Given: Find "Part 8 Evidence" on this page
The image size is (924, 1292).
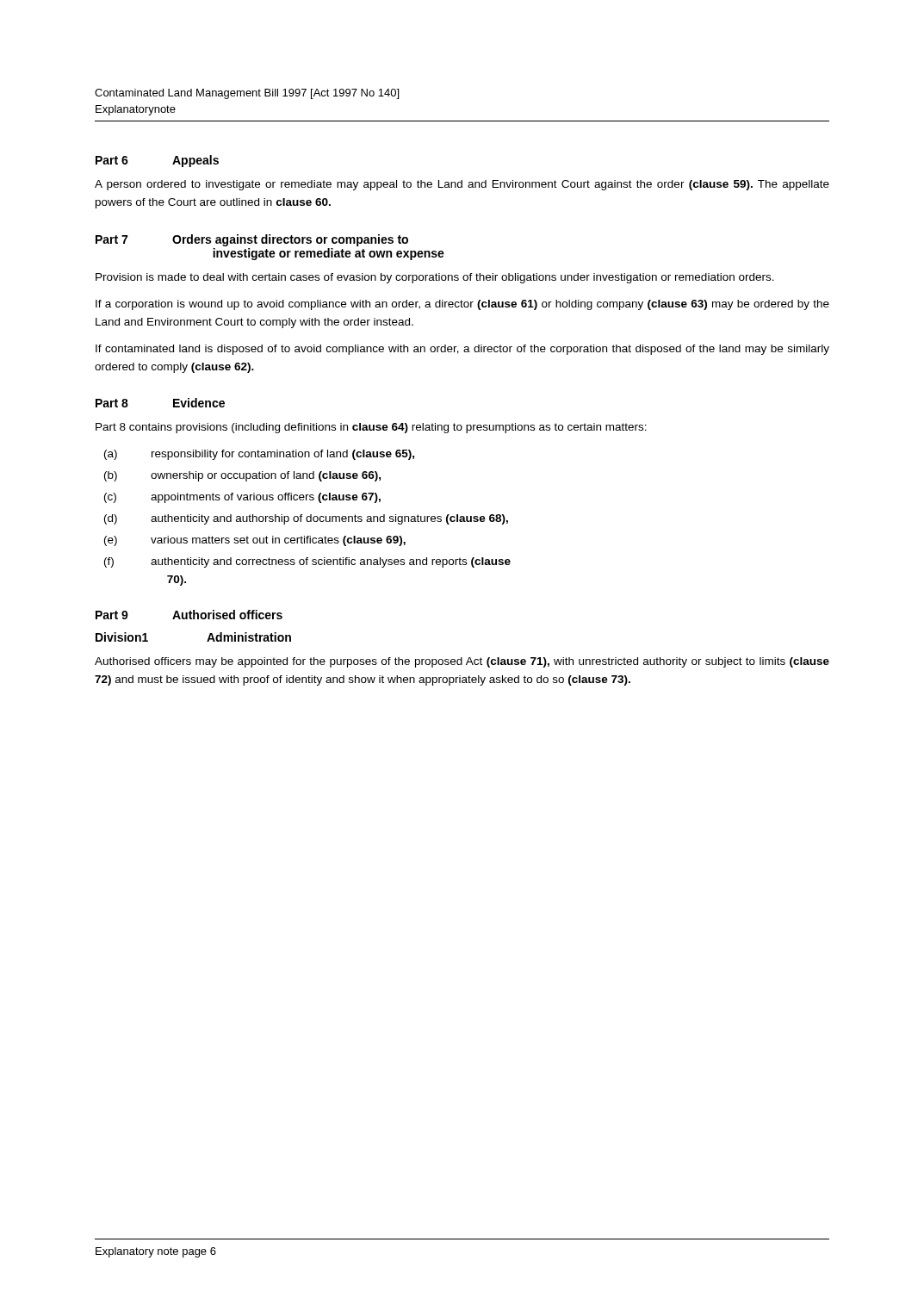Looking at the screenshot, I should point(114,402).
